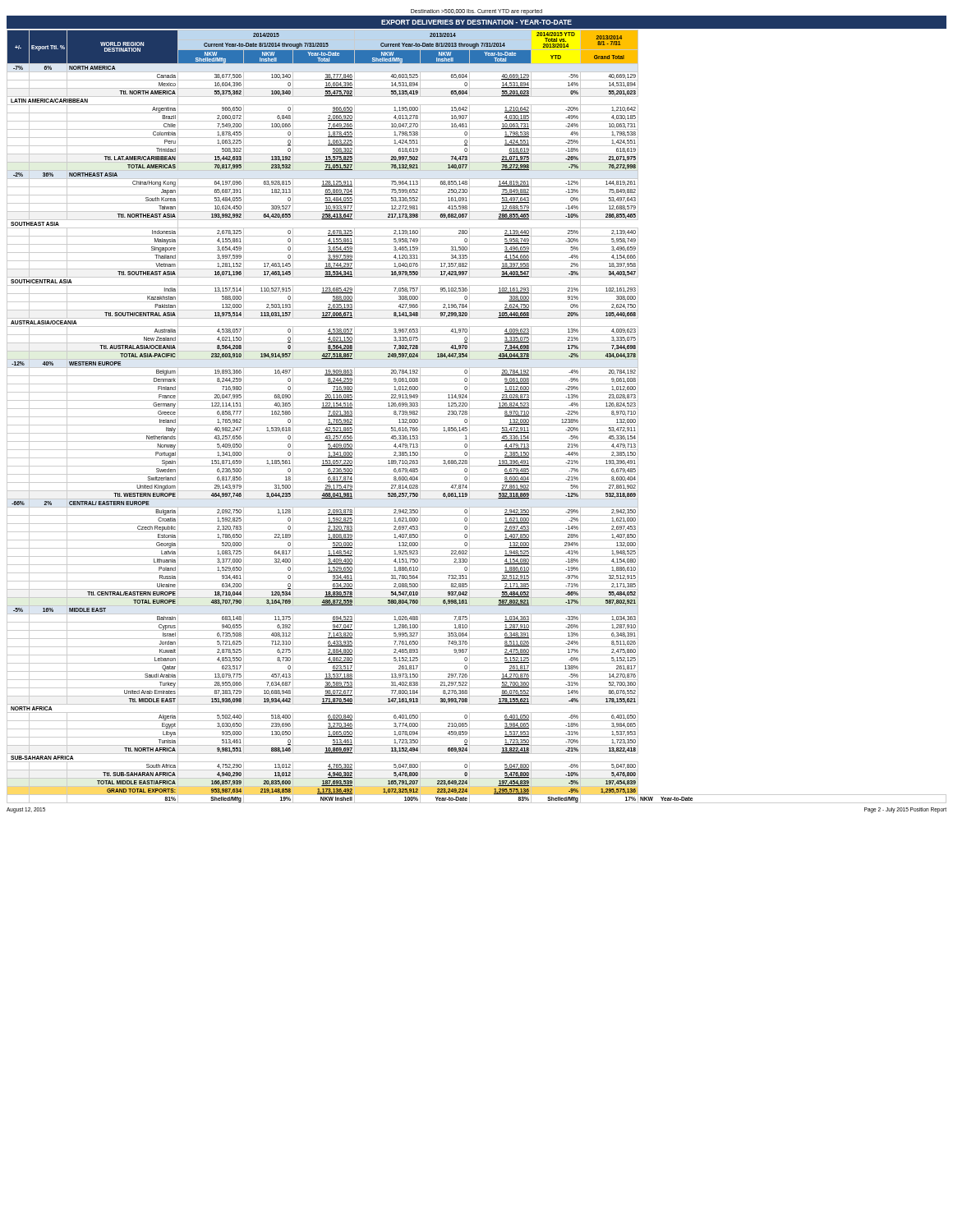Find the table that mentions "Ttl. SOUTH/CENTRAL ASIA"
This screenshot has height=1232, width=953.
point(476,416)
